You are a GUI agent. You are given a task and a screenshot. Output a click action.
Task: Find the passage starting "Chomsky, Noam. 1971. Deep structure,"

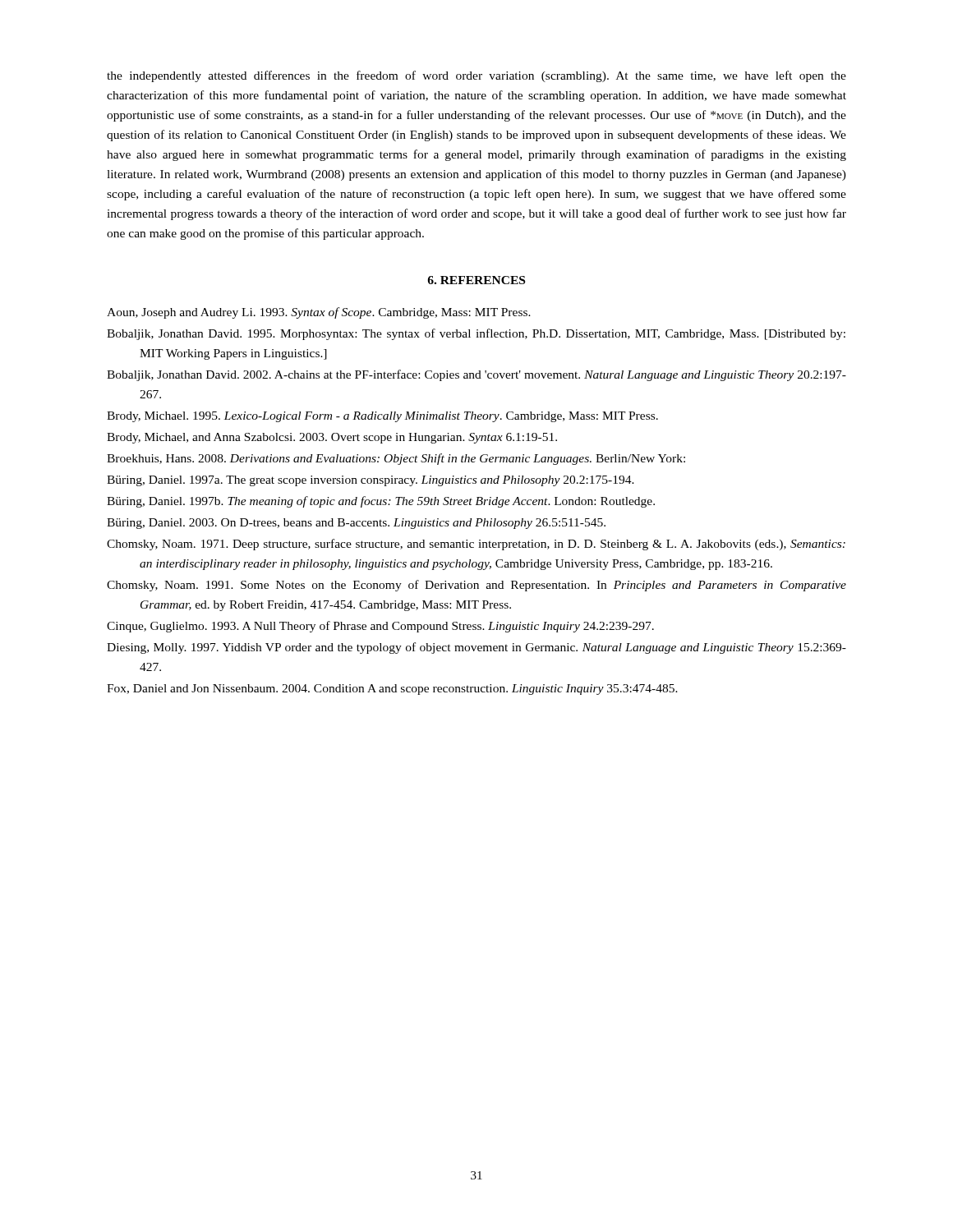point(476,553)
